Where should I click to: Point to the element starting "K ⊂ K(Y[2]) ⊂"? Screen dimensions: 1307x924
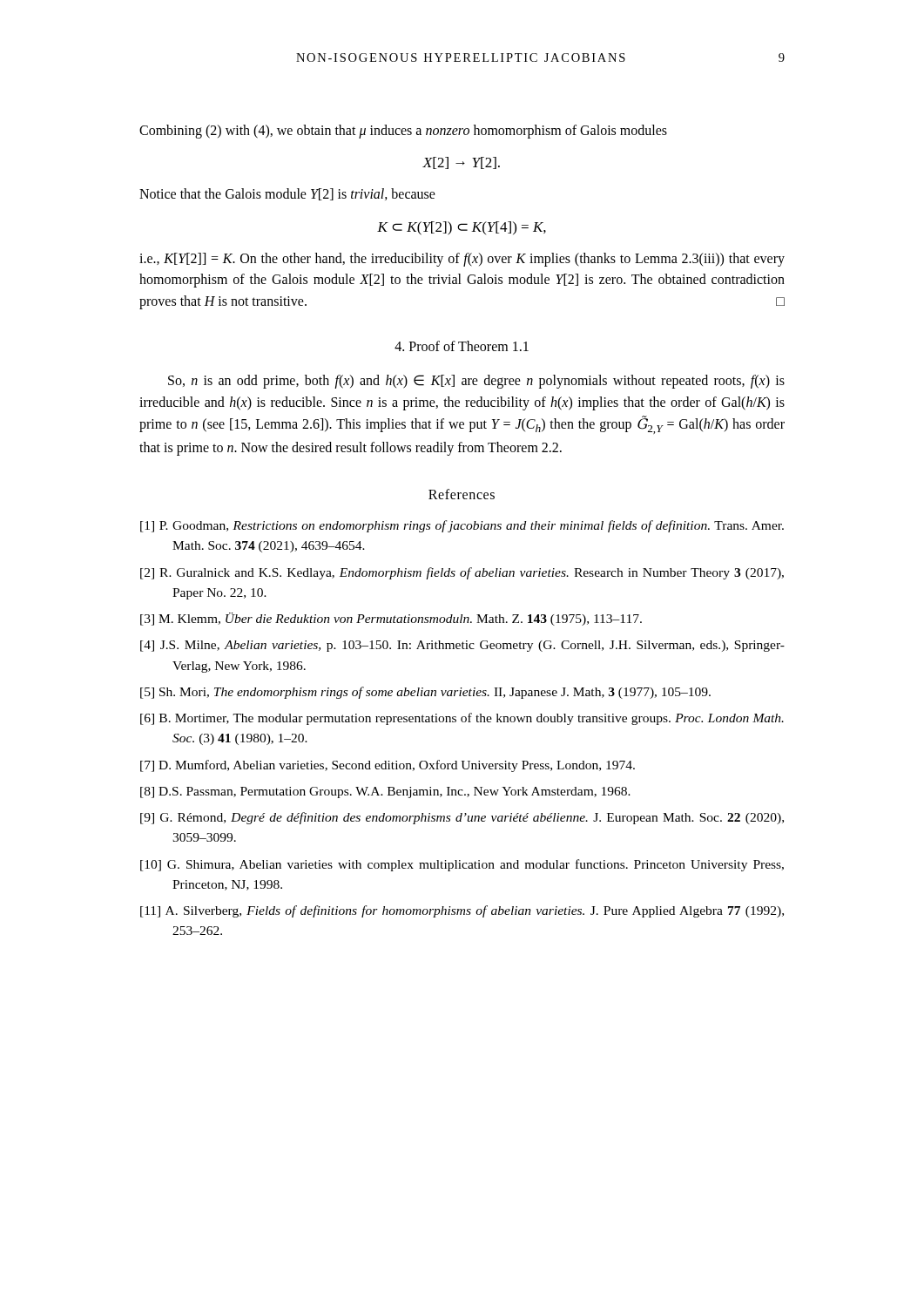tap(462, 227)
